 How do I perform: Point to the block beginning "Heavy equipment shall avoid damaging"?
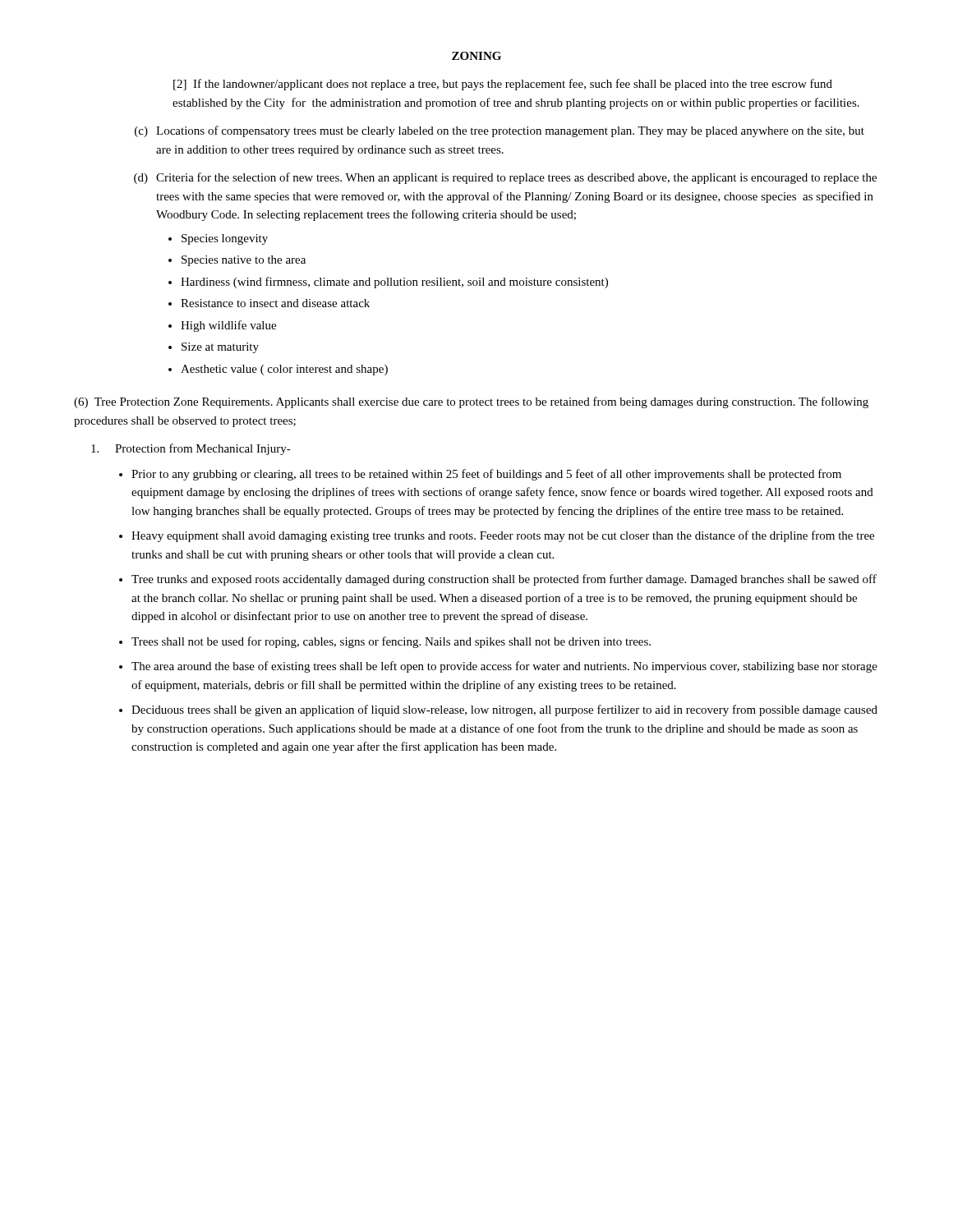(x=503, y=545)
